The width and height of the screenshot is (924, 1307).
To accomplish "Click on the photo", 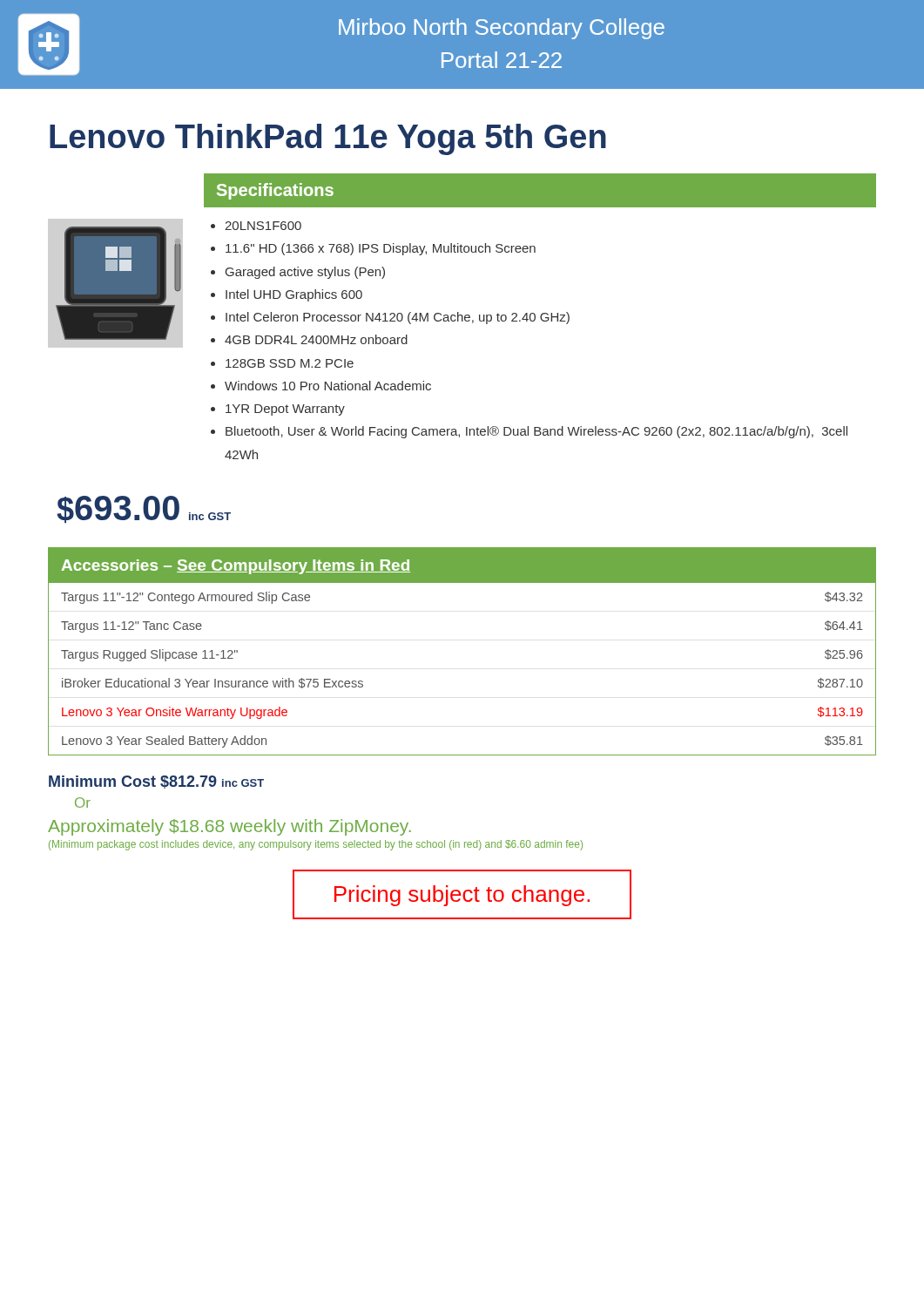I will (x=115, y=285).
